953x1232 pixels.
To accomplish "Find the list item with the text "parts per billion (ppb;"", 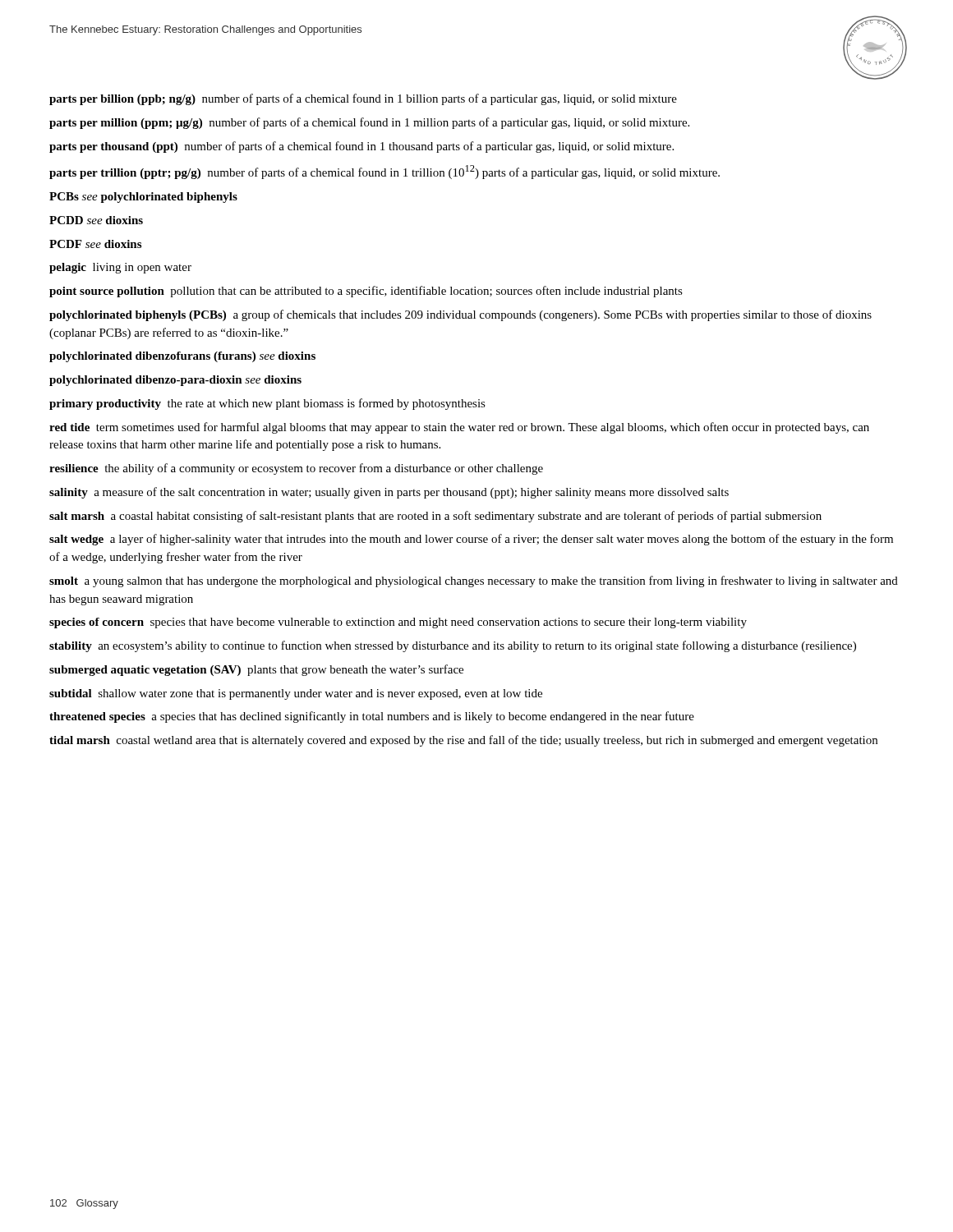I will tap(363, 99).
